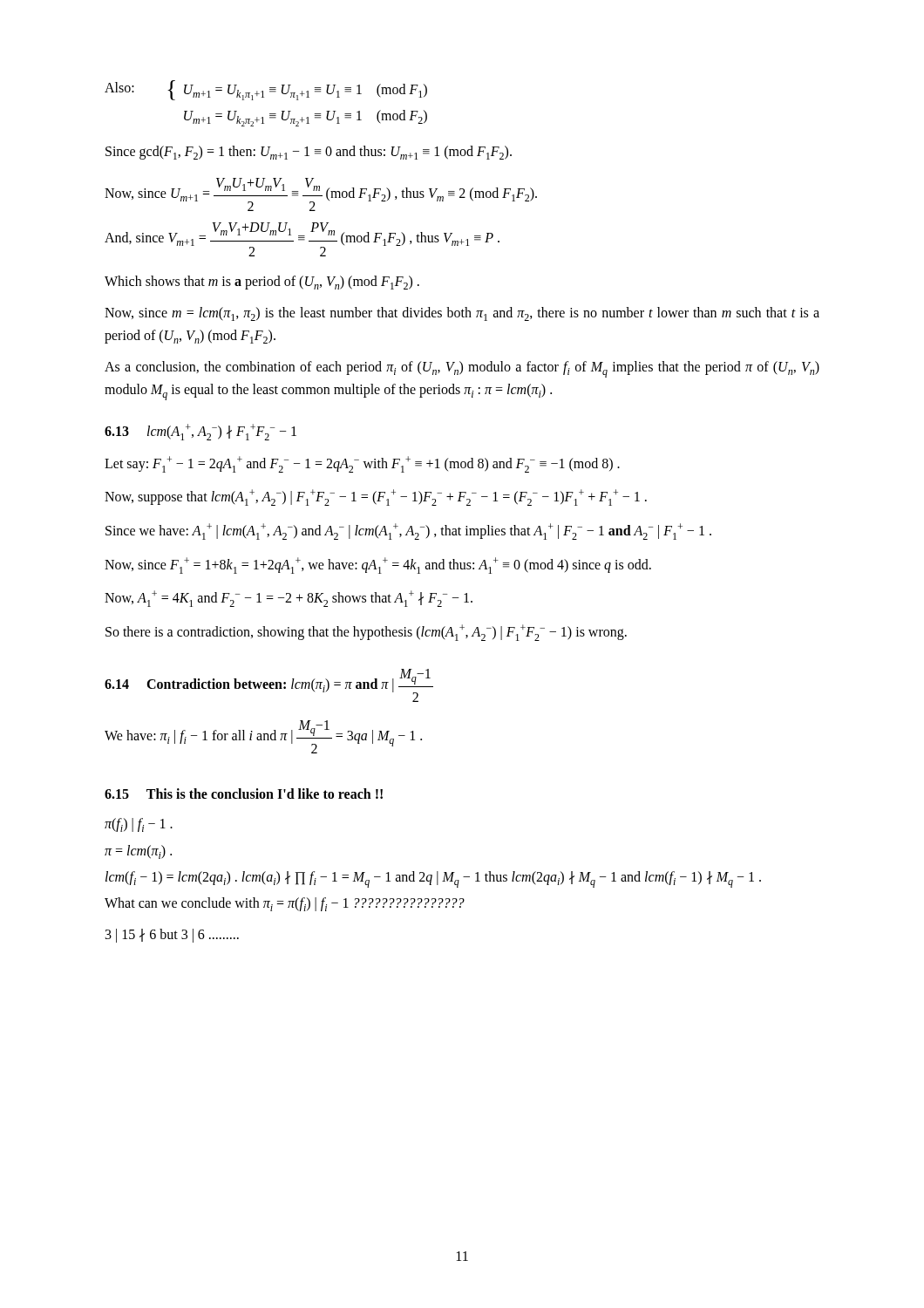Navigate to the text starting "As a conclusion,"
The height and width of the screenshot is (1308, 924).
[462, 380]
